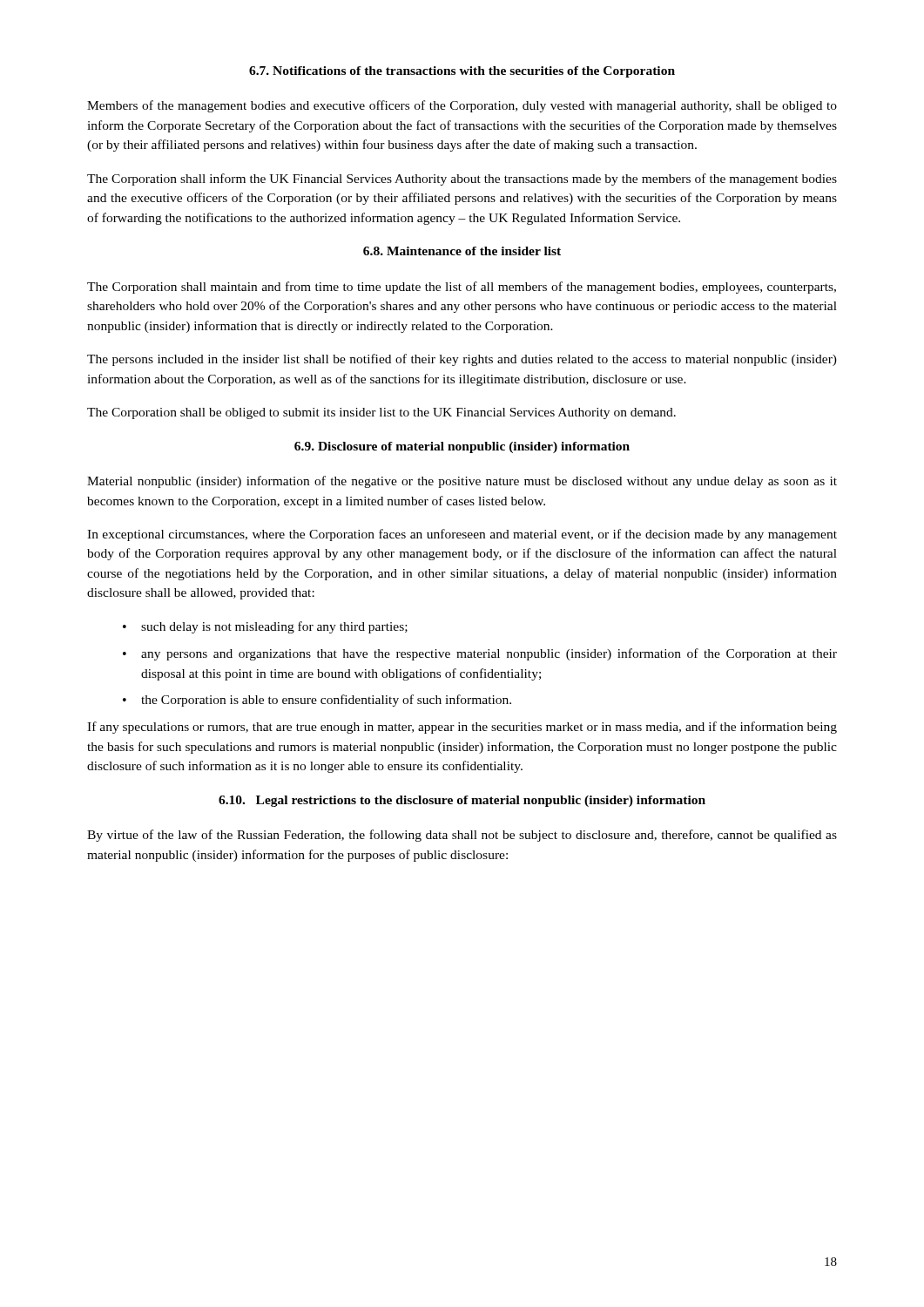Where is the passage that starts "Members of the management bodies and executive officers"?
924x1307 pixels.
click(x=462, y=125)
